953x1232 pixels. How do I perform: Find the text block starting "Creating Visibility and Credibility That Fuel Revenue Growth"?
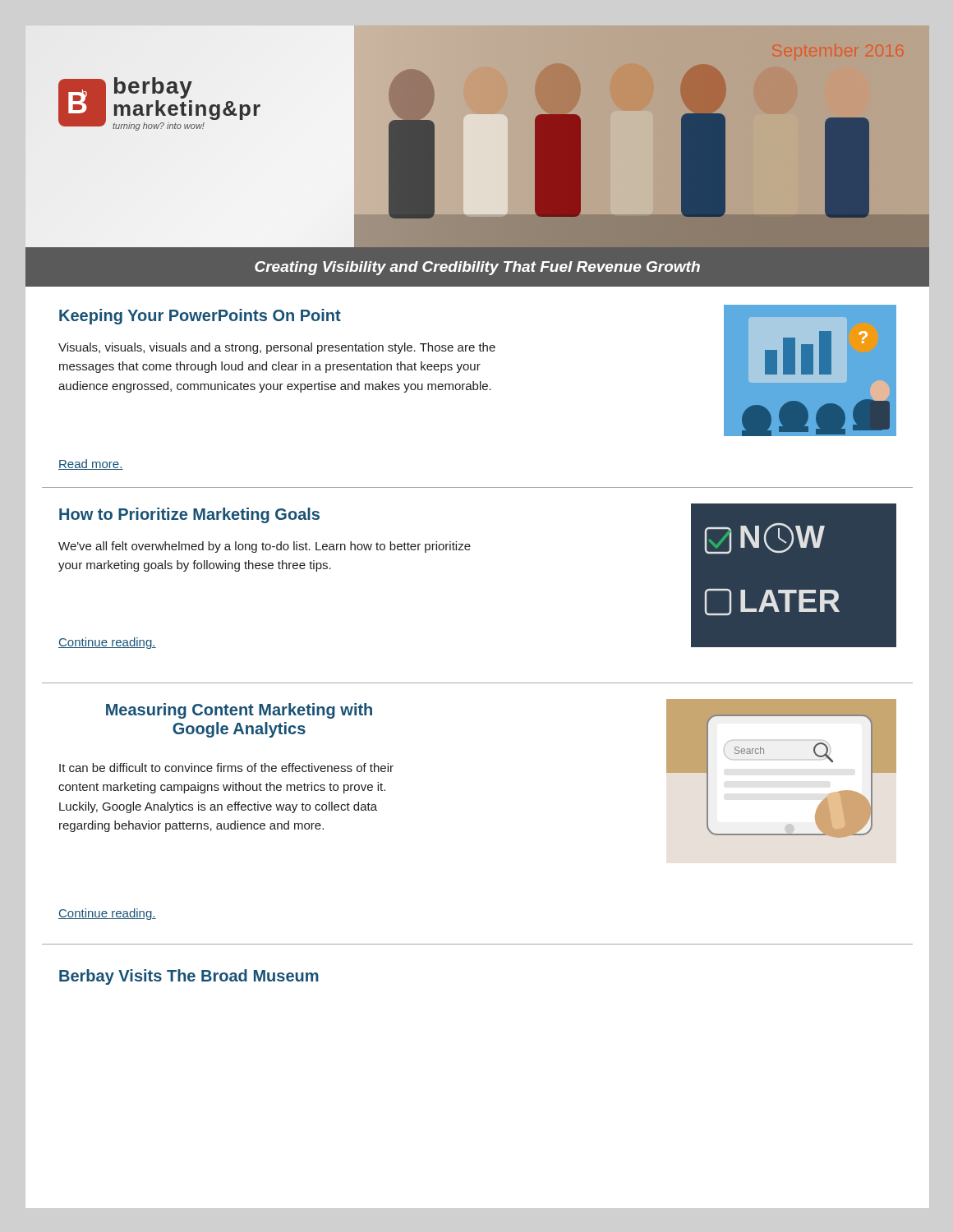(477, 267)
